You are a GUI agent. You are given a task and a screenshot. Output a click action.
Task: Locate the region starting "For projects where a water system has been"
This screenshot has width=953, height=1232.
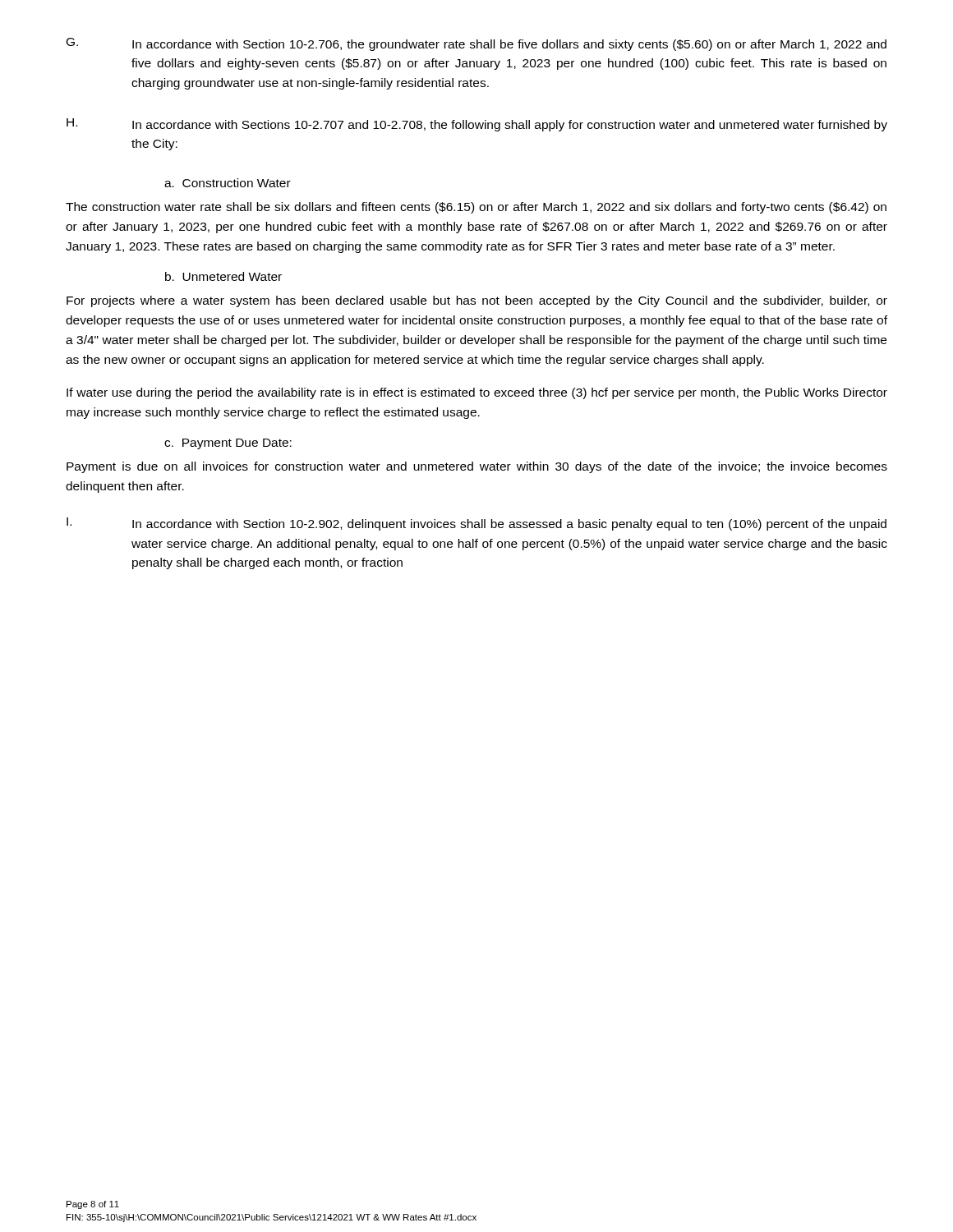pos(476,330)
